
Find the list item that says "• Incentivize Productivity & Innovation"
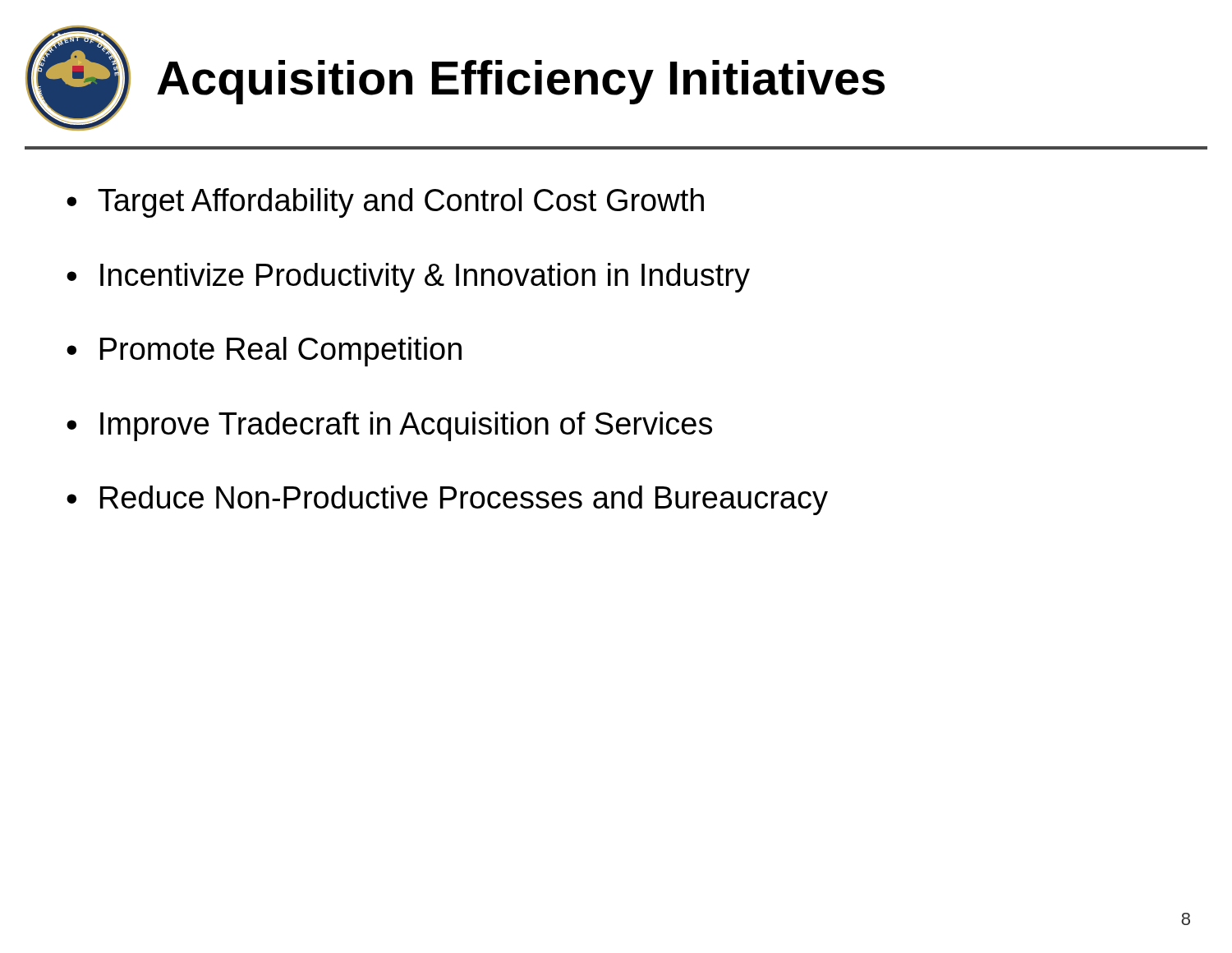[x=408, y=277]
